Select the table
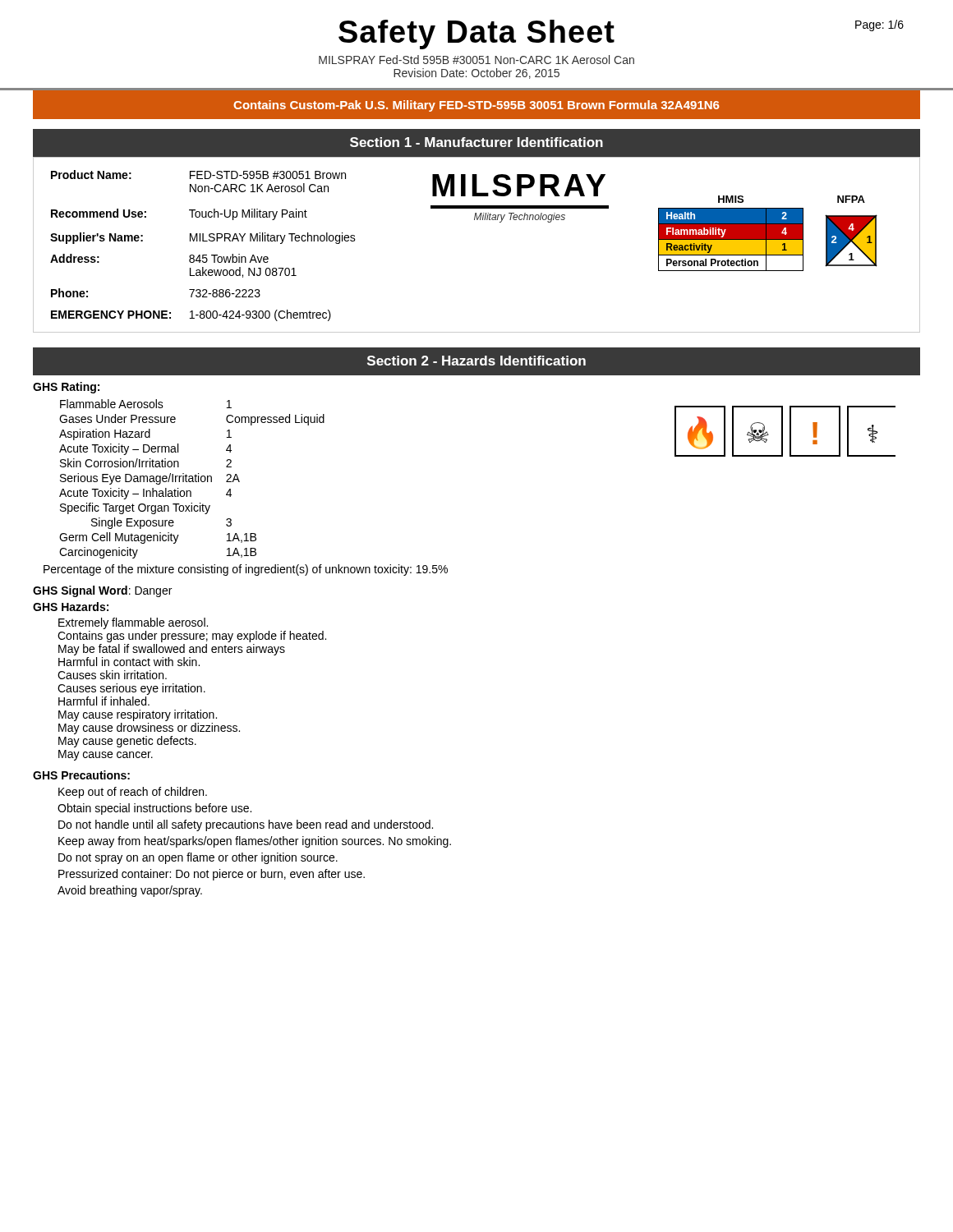 [476, 245]
